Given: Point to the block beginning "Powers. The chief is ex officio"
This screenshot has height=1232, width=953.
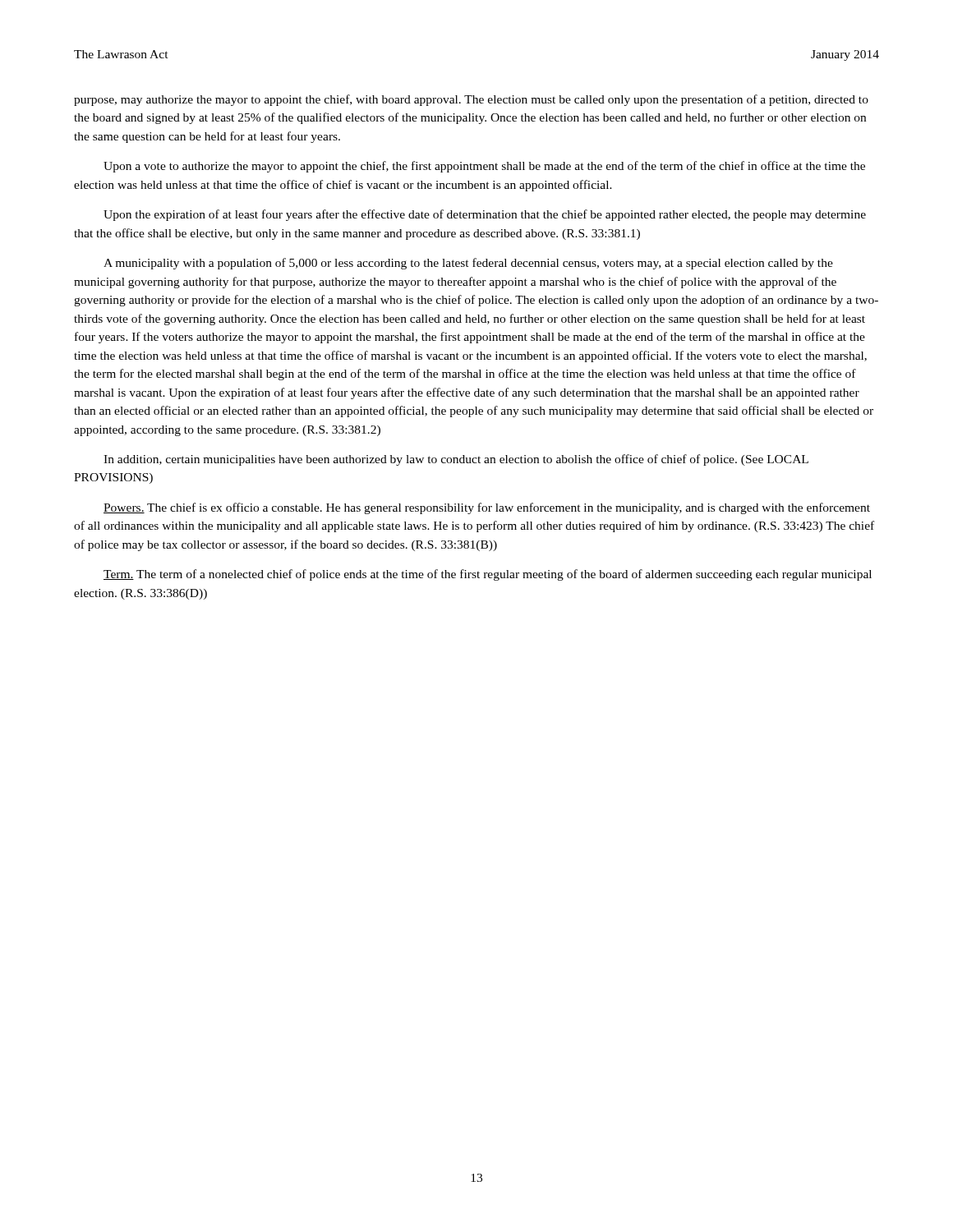Looking at the screenshot, I should (x=476, y=526).
